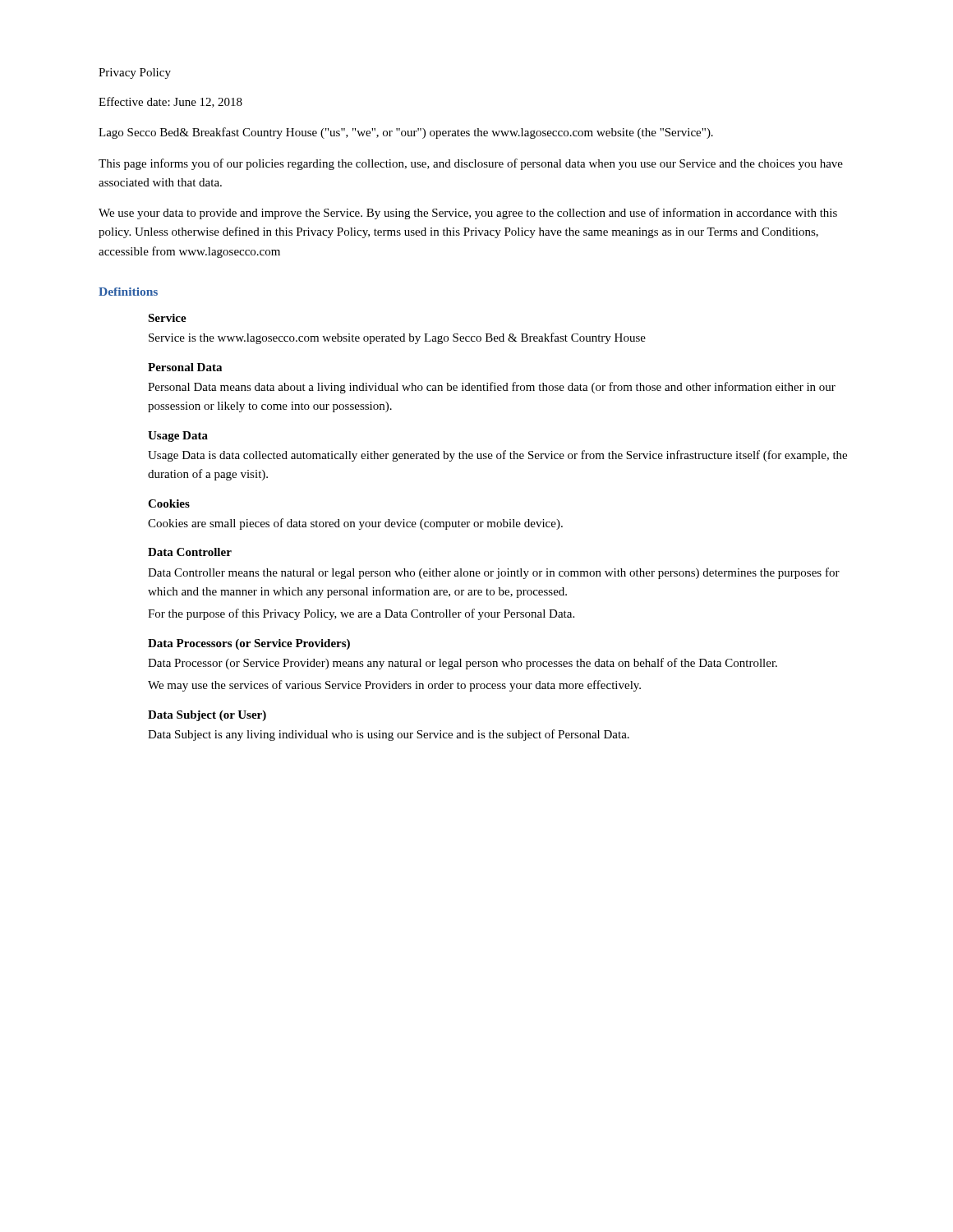953x1232 pixels.
Task: Locate the block of text that opens with "Data Subject (or User)"
Action: pos(501,725)
